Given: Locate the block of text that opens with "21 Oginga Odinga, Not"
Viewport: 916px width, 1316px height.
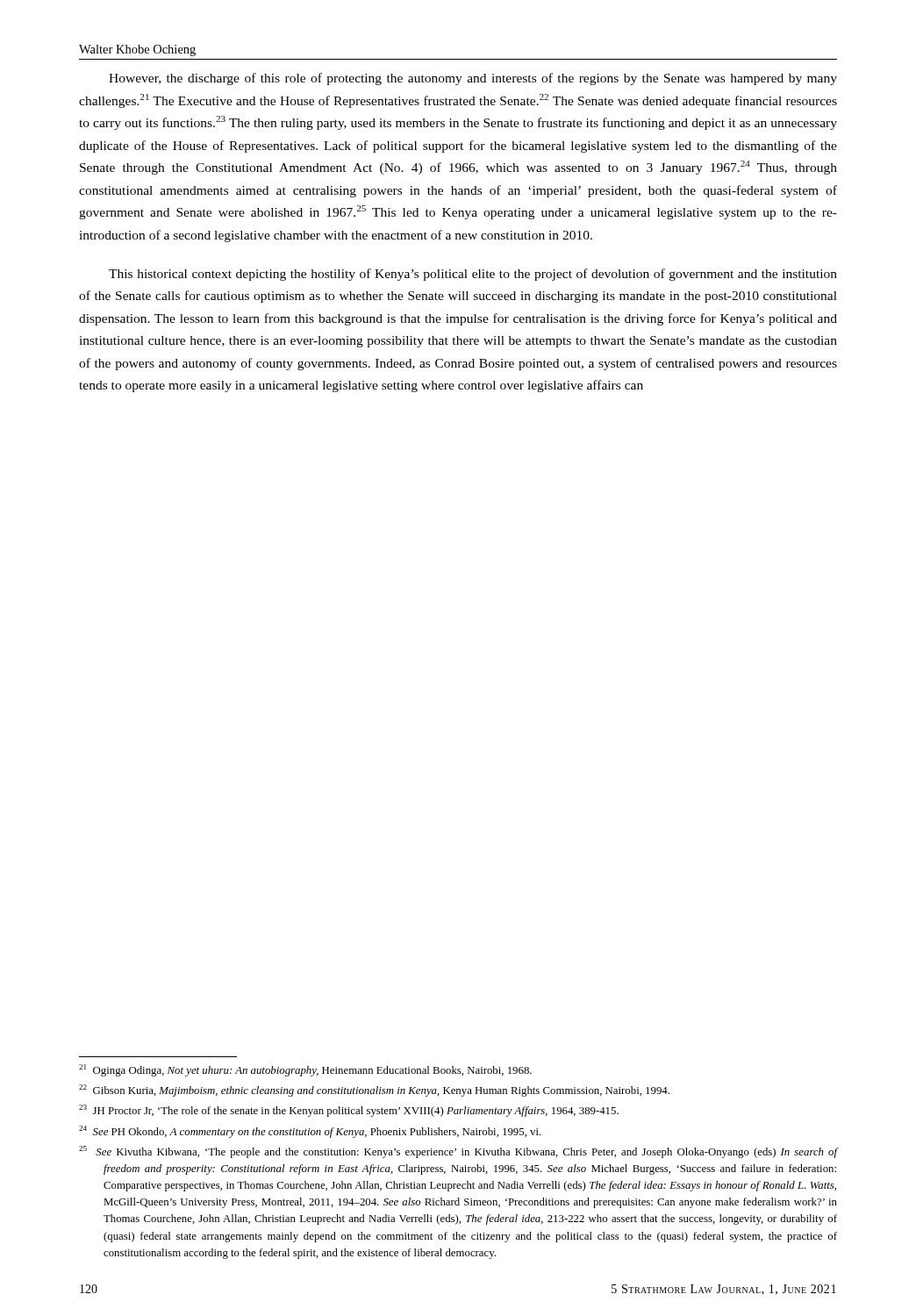Looking at the screenshot, I should [458, 1071].
